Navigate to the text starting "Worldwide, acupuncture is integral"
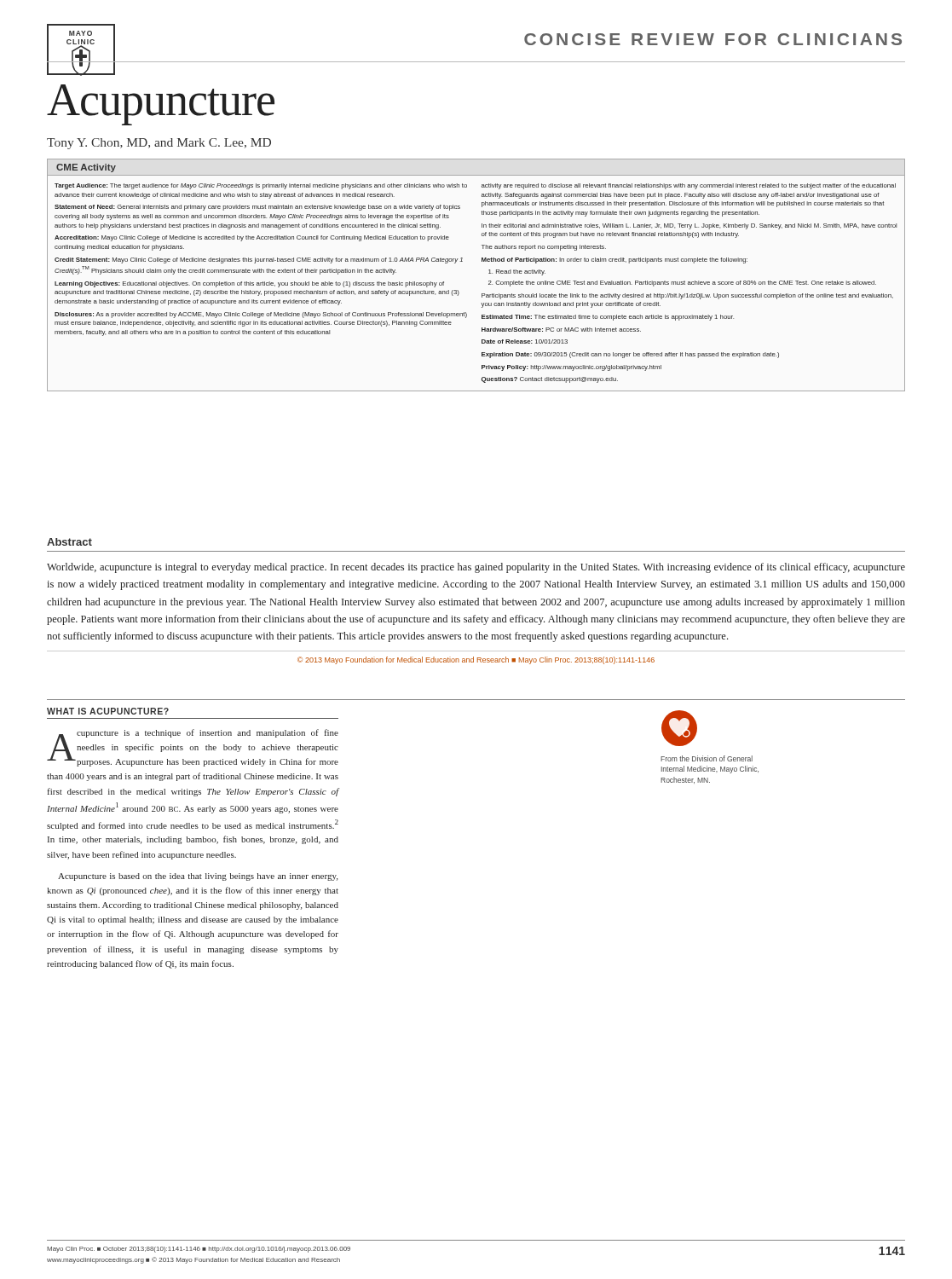This screenshot has height=1279, width=952. coord(476,602)
